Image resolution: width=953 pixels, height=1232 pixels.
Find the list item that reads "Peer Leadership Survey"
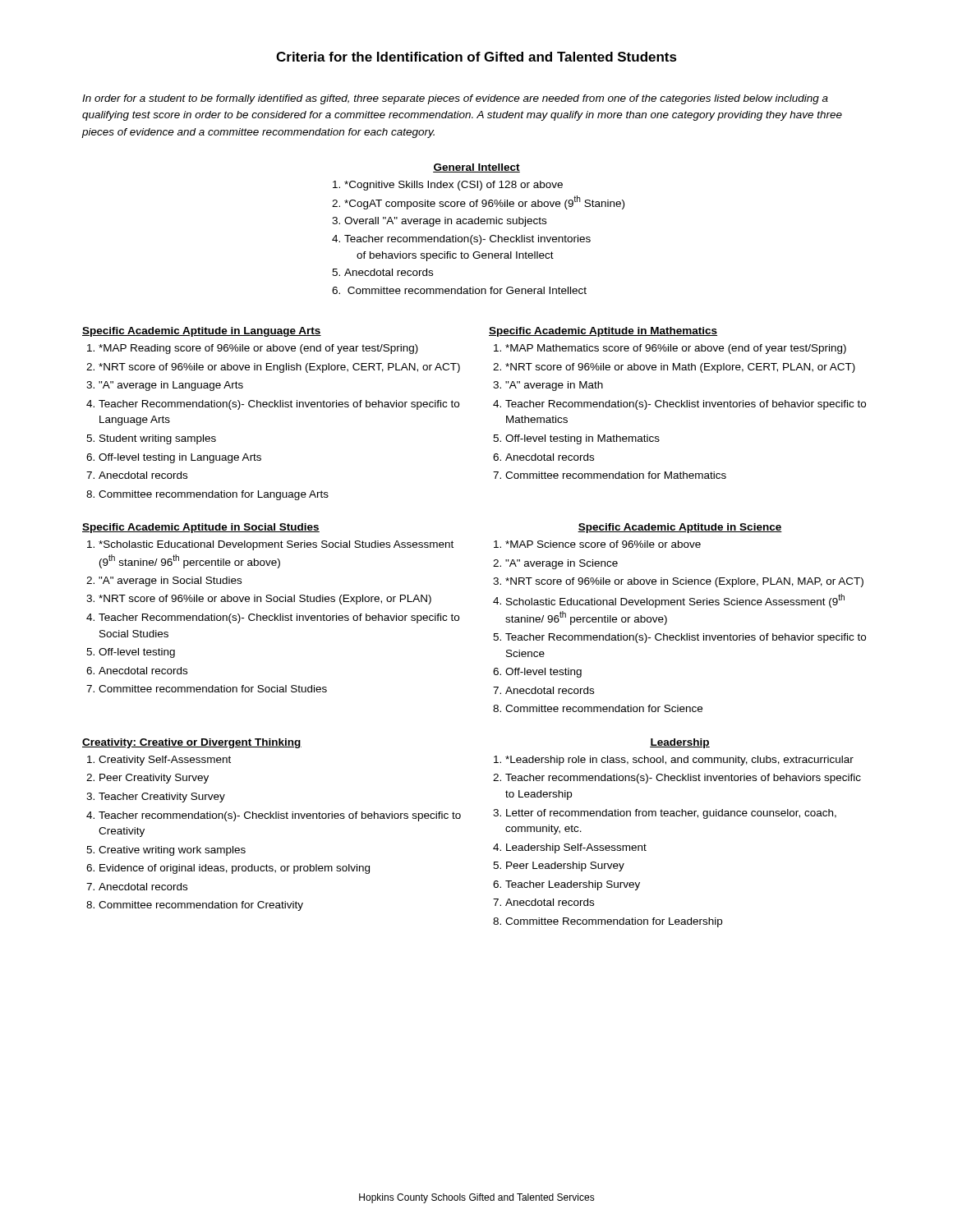point(565,867)
